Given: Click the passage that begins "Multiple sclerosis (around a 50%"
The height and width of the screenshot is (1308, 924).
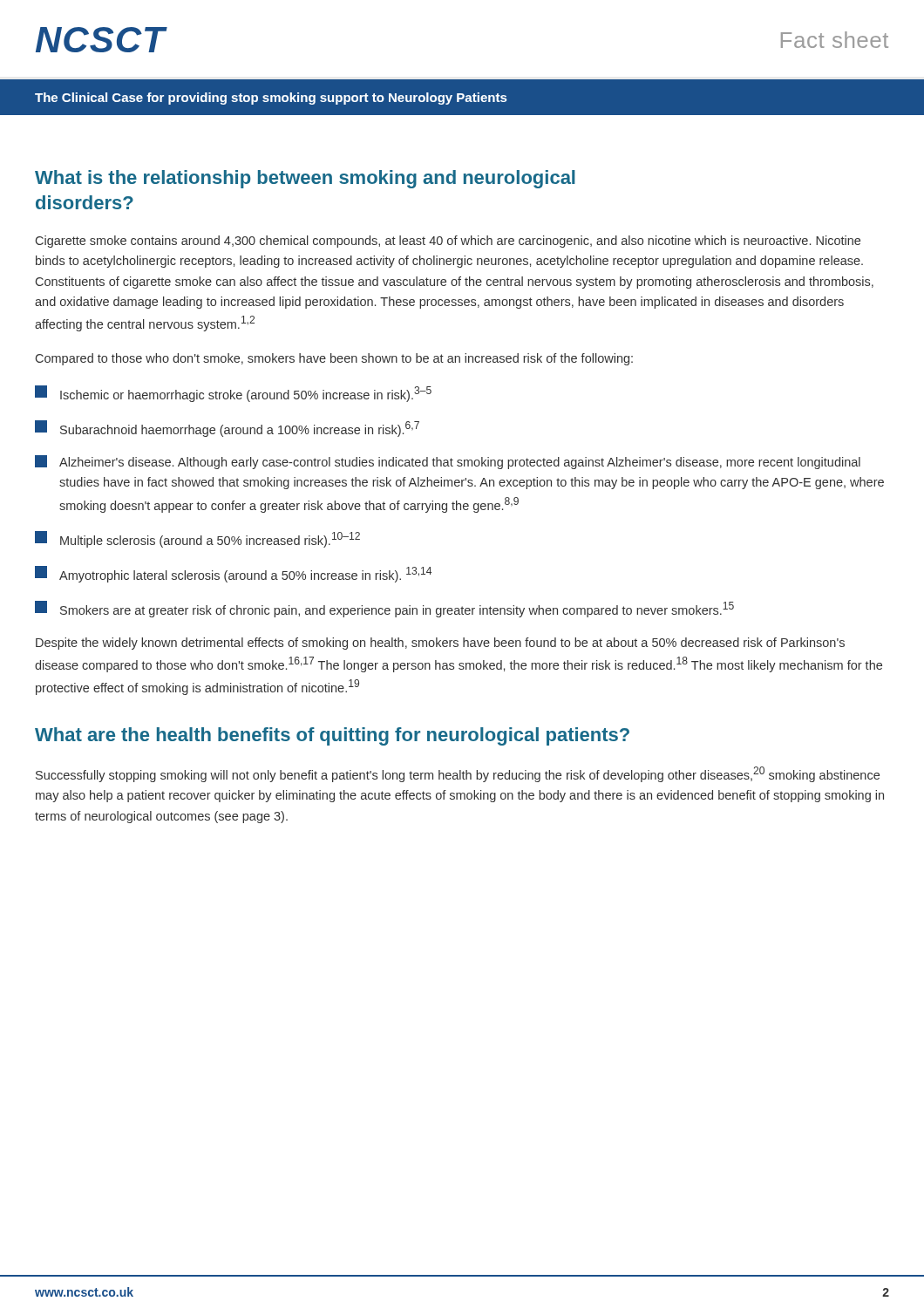Looking at the screenshot, I should click(198, 539).
